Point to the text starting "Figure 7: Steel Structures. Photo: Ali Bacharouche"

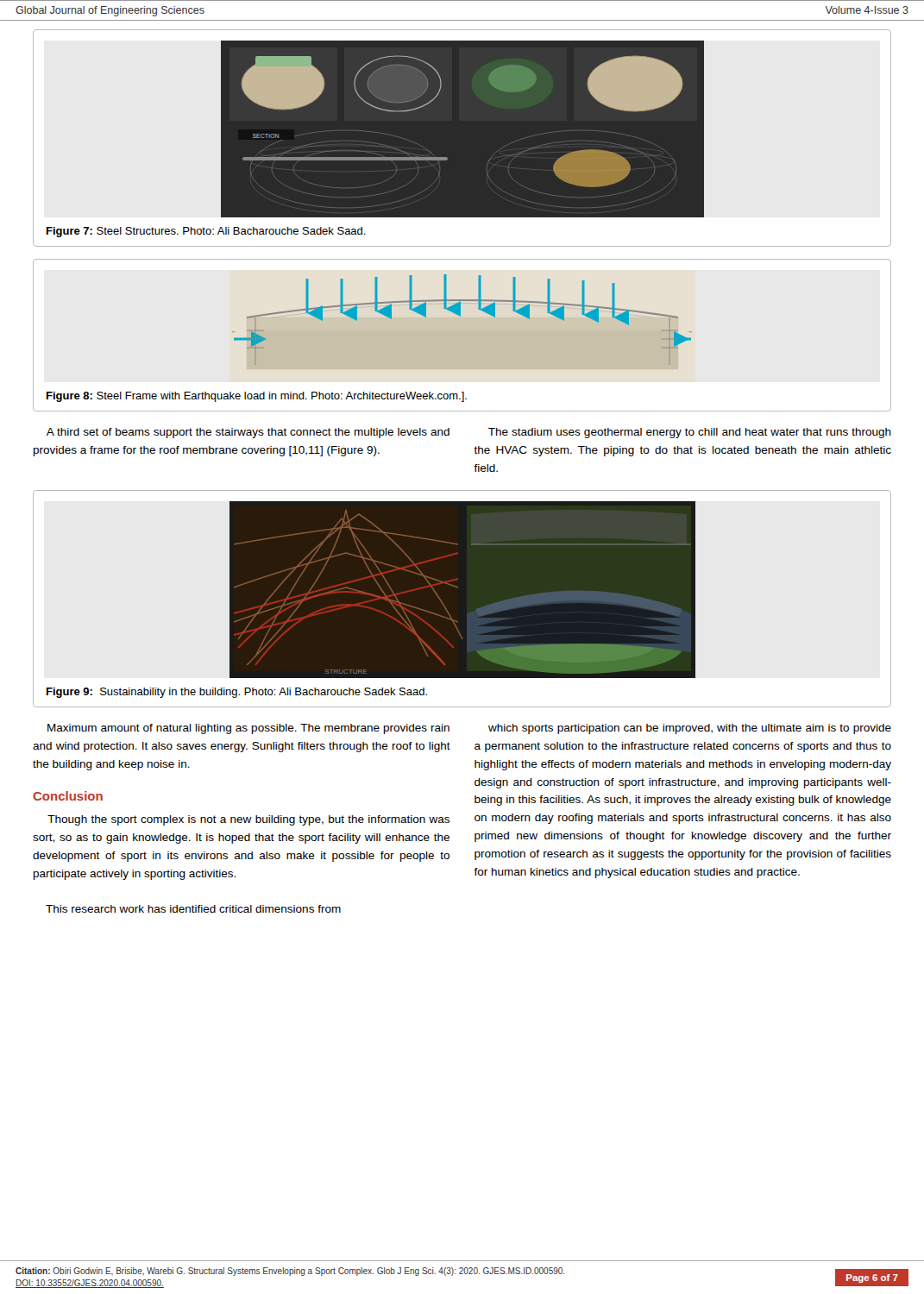206,231
